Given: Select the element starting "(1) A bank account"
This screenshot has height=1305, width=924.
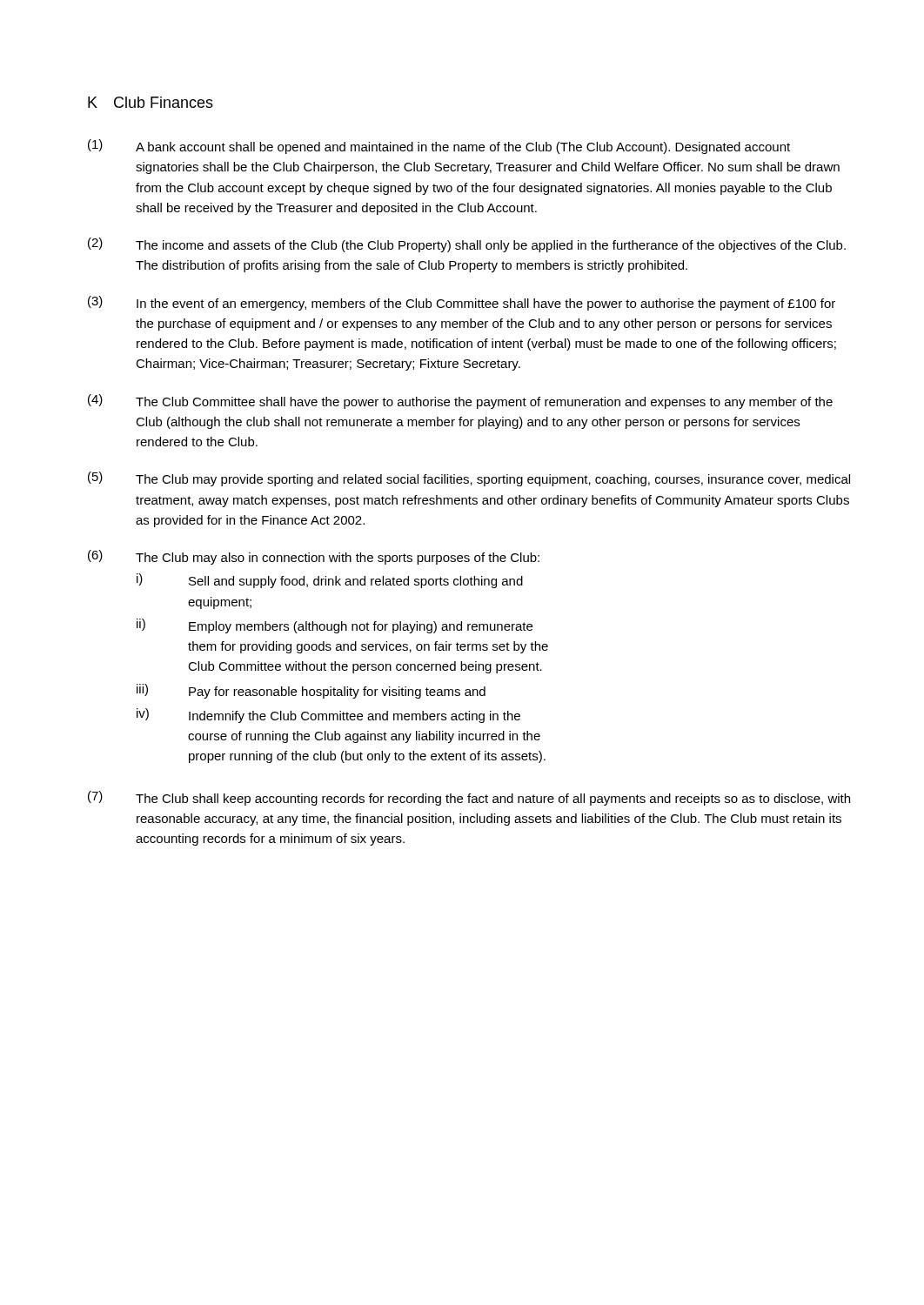Looking at the screenshot, I should [x=471, y=177].
